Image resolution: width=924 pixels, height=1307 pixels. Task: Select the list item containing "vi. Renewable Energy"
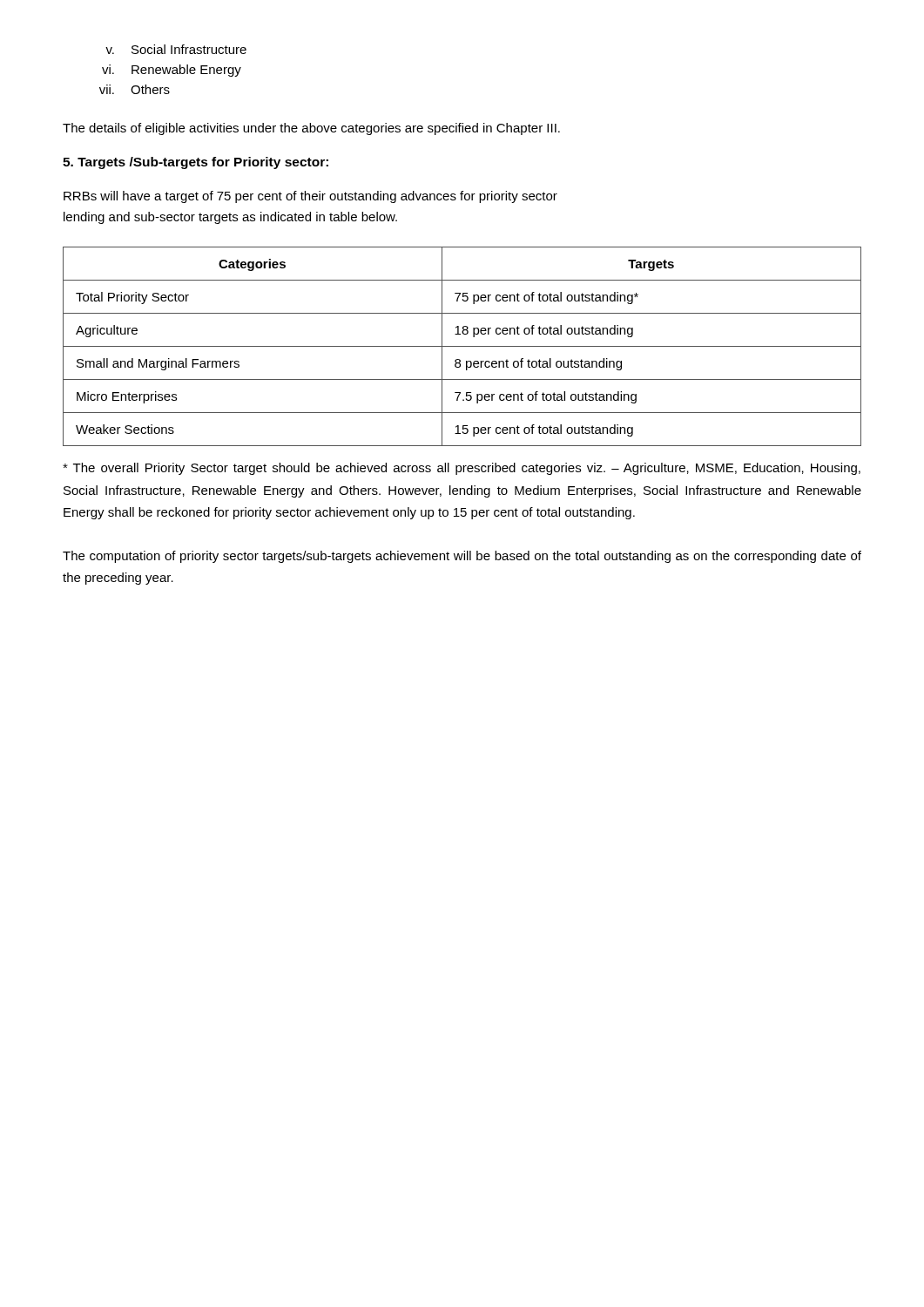click(172, 71)
